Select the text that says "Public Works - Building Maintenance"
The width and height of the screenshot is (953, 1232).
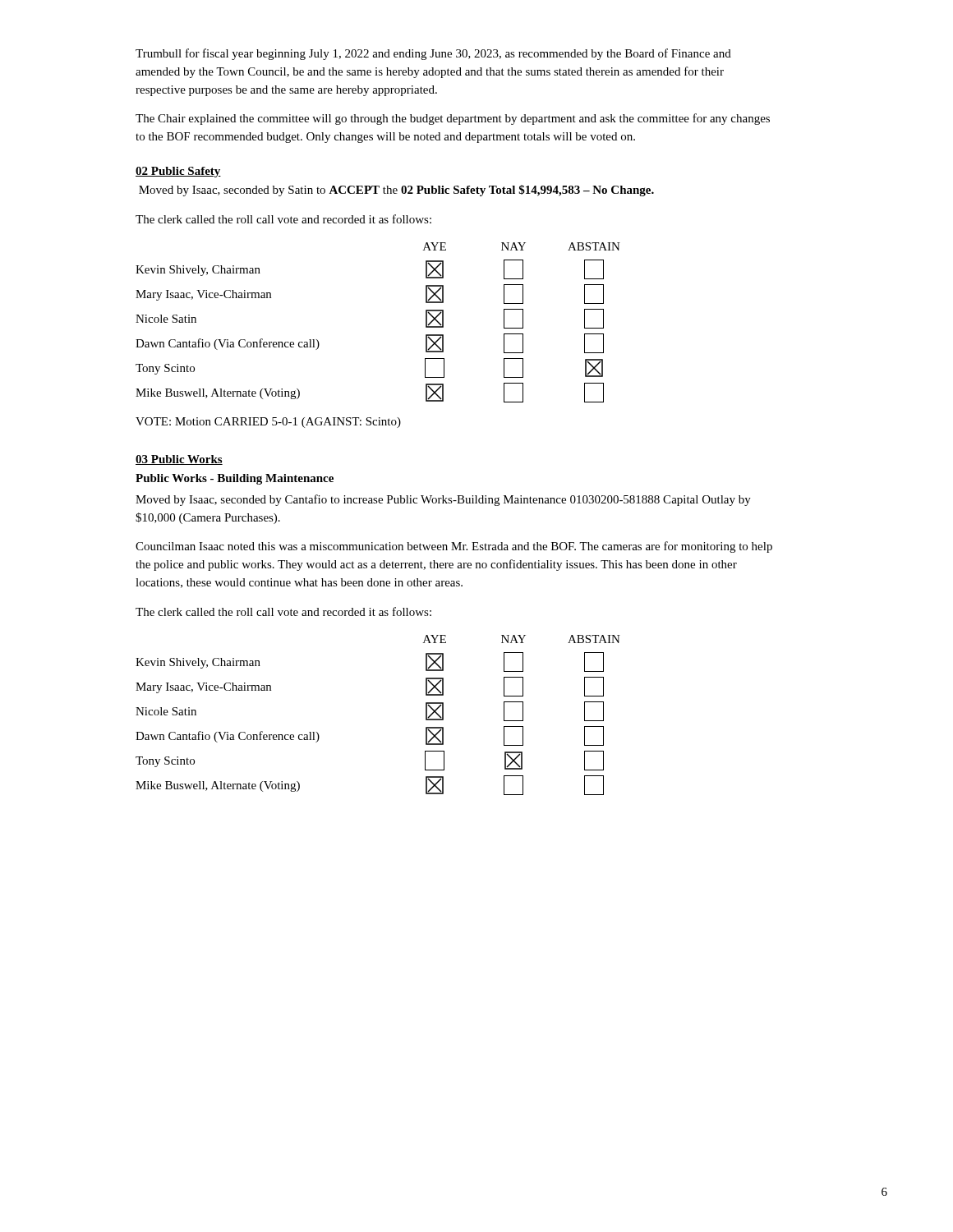pos(235,478)
